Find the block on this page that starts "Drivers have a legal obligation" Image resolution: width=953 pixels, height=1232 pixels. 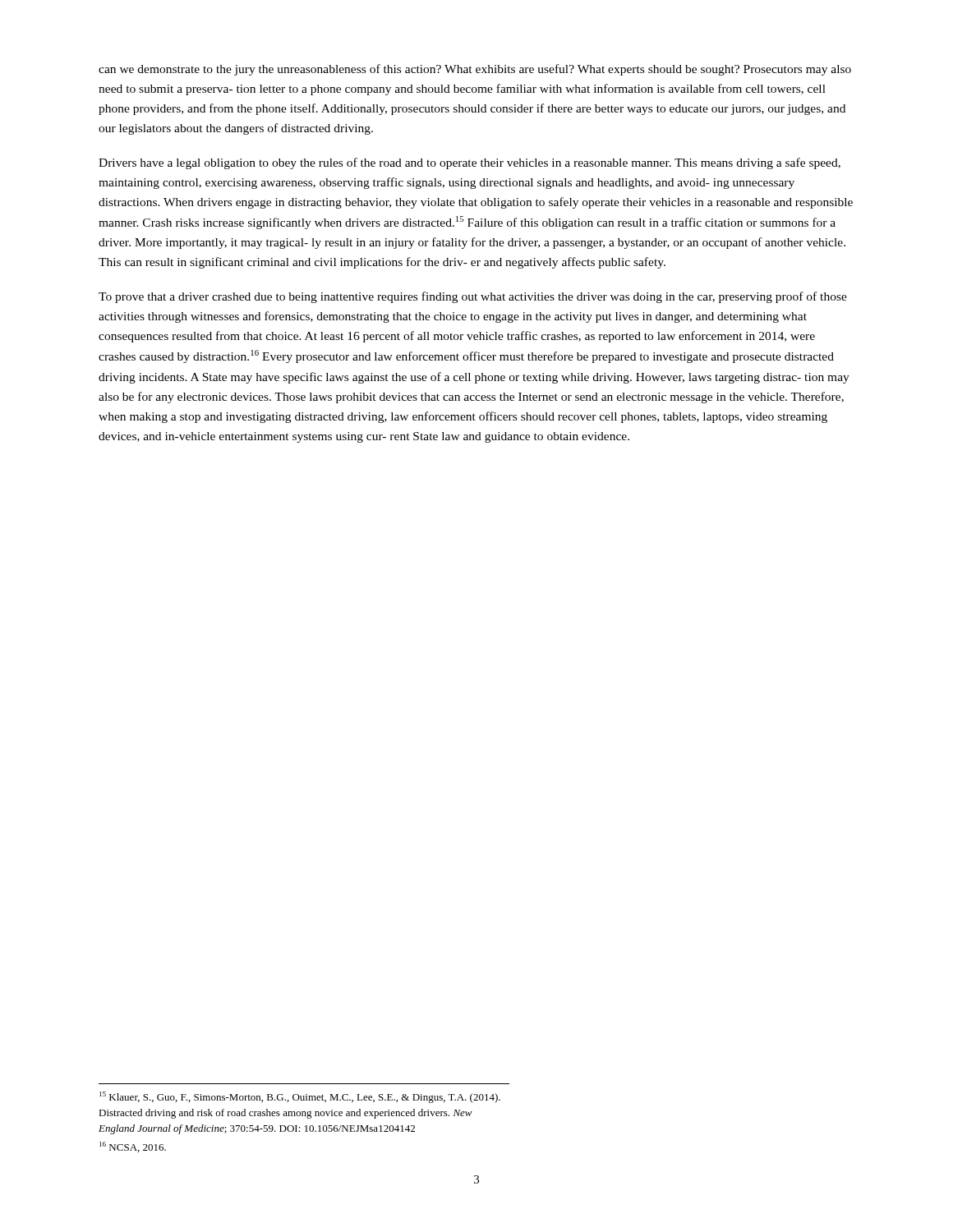(x=476, y=212)
